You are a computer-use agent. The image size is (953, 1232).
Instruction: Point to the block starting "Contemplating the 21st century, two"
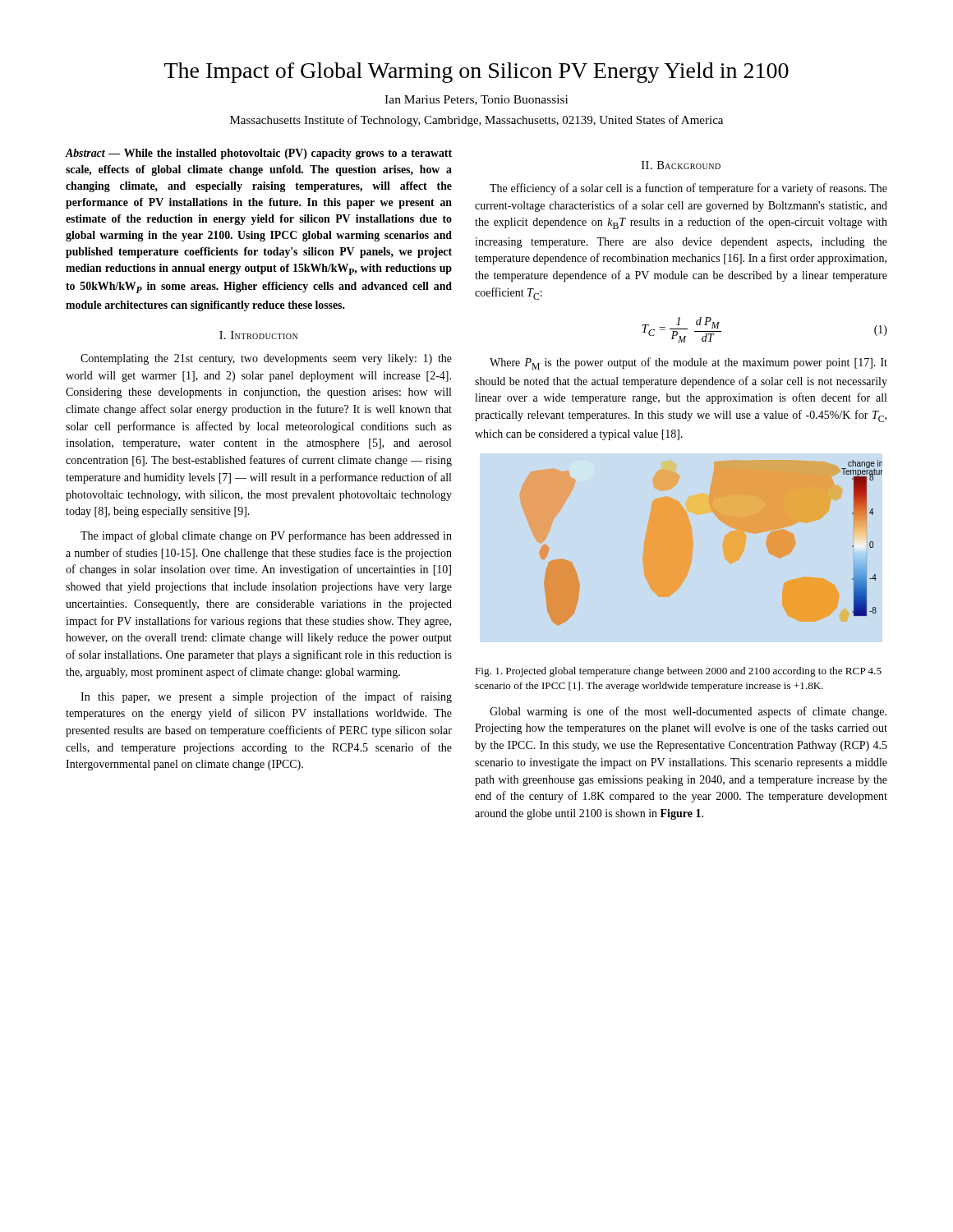259,562
